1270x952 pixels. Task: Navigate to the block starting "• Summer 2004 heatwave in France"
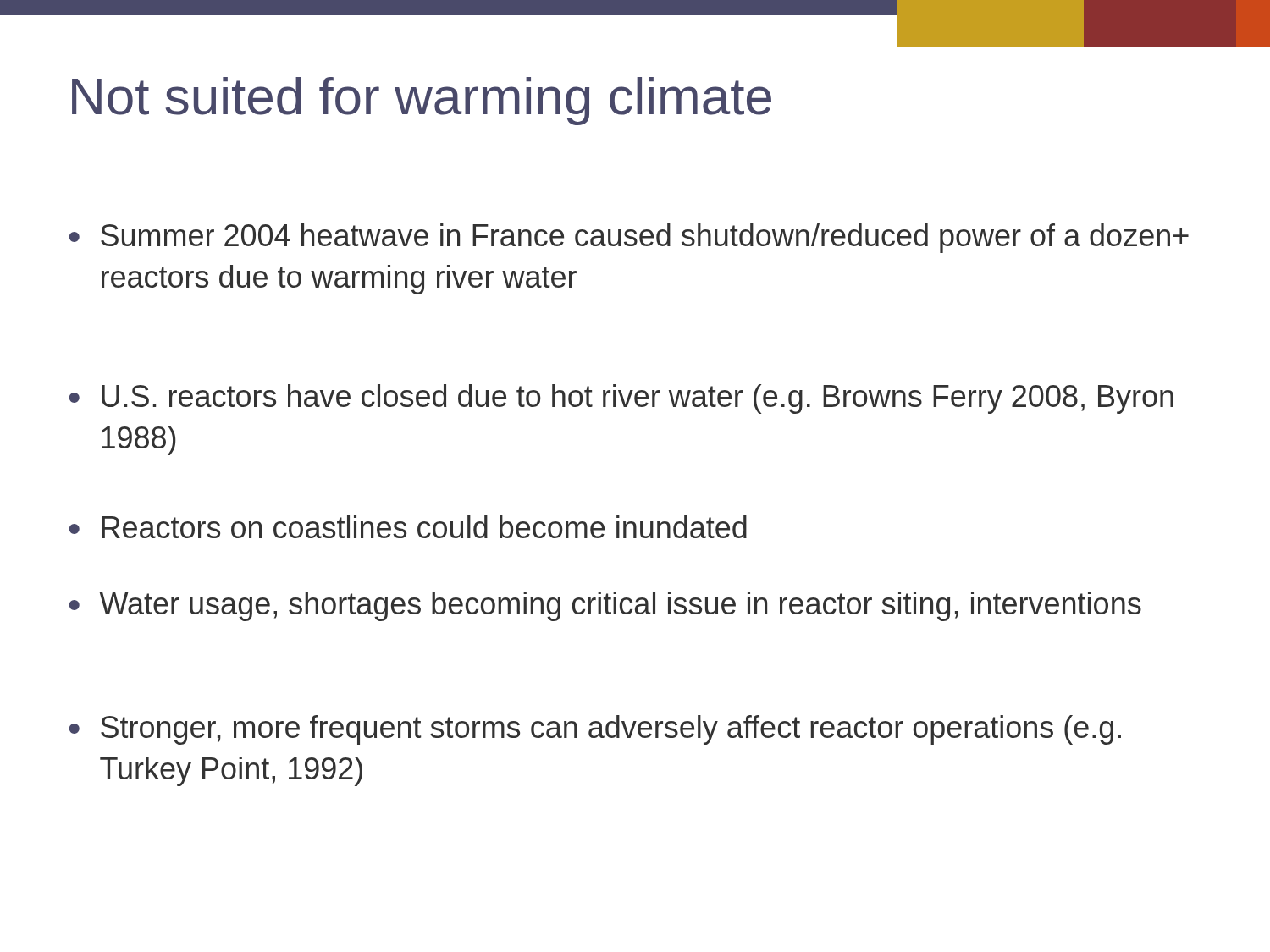635,257
